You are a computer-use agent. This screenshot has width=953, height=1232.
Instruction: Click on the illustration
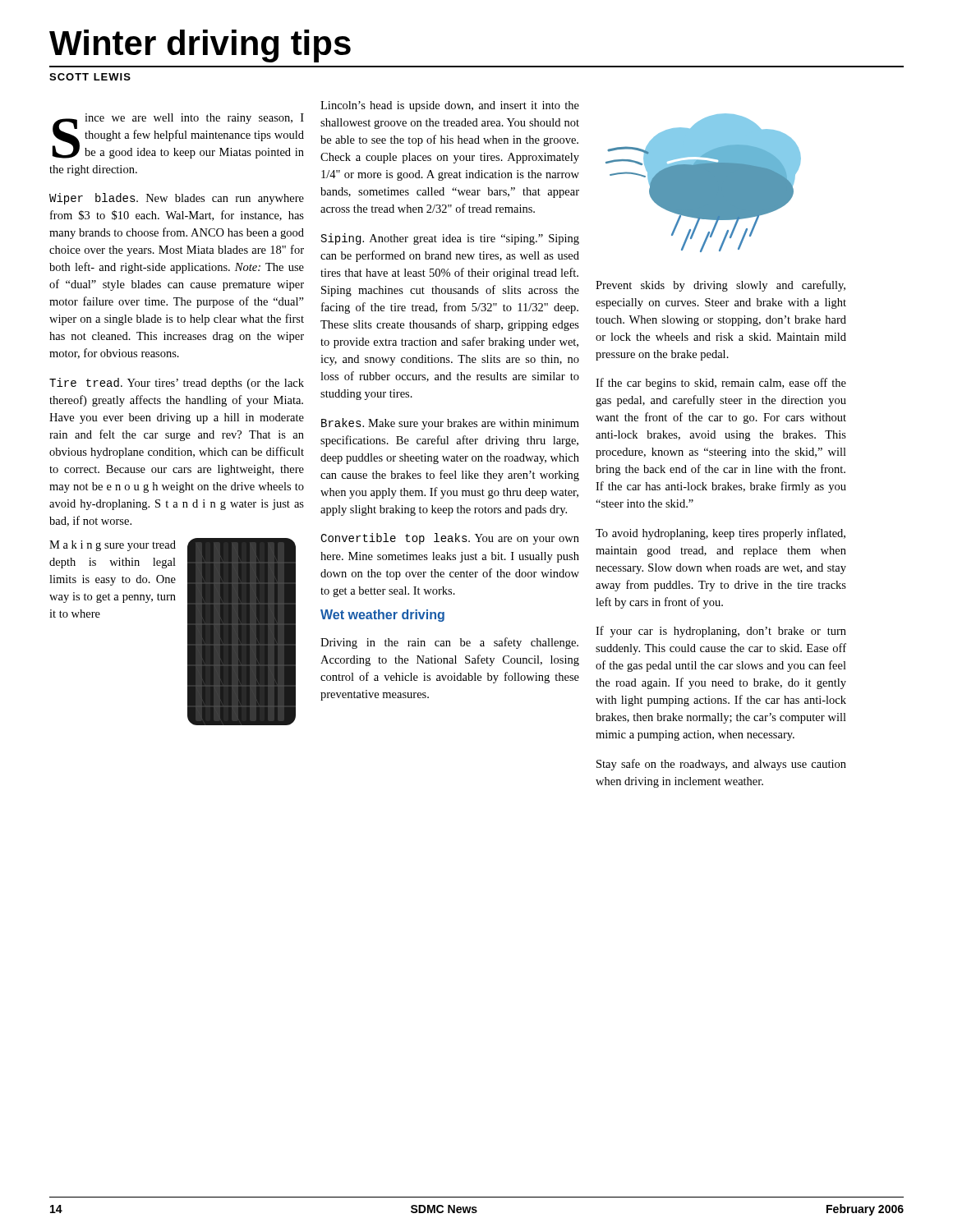pos(721,181)
